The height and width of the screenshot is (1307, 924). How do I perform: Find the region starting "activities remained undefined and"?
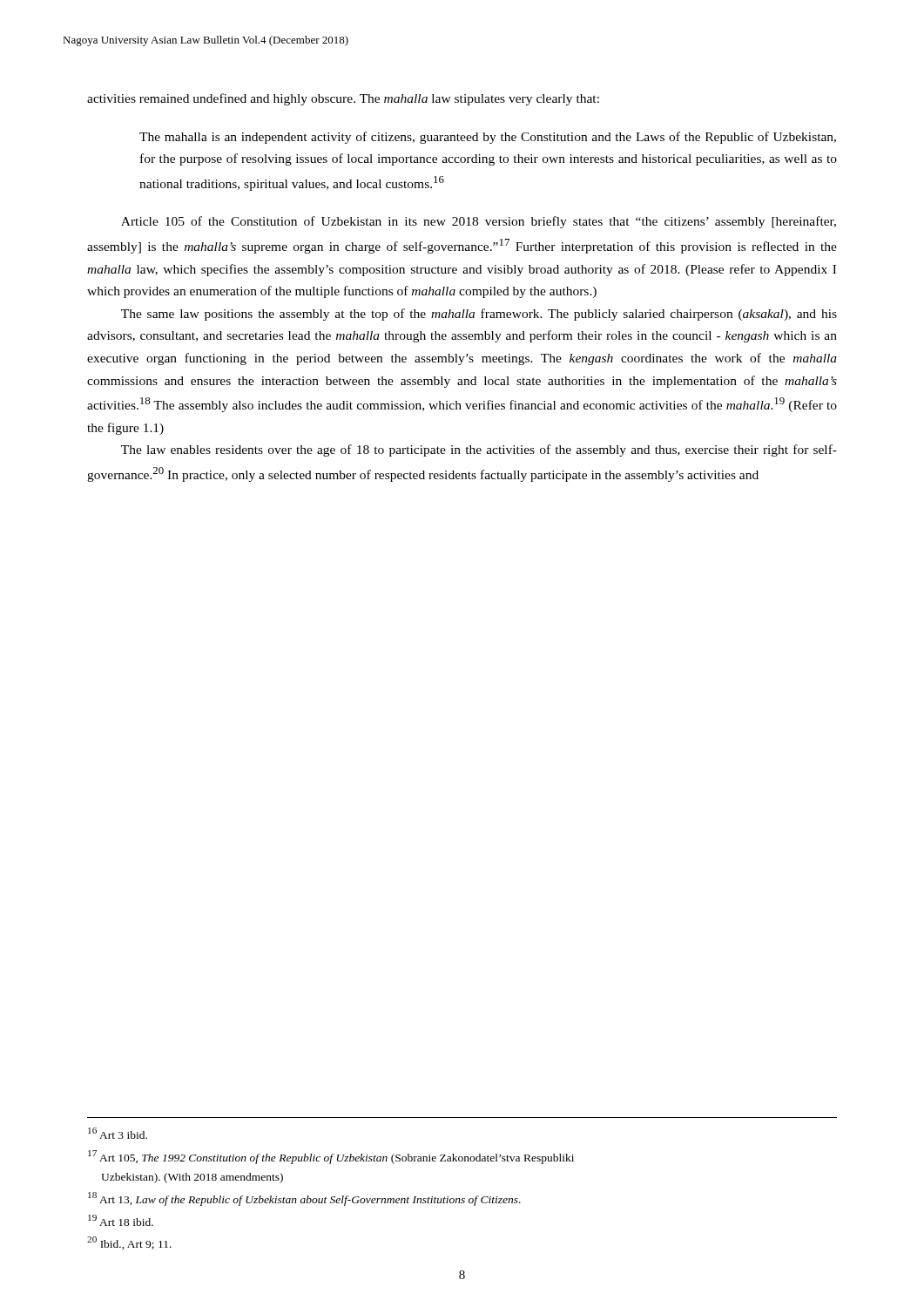[462, 98]
